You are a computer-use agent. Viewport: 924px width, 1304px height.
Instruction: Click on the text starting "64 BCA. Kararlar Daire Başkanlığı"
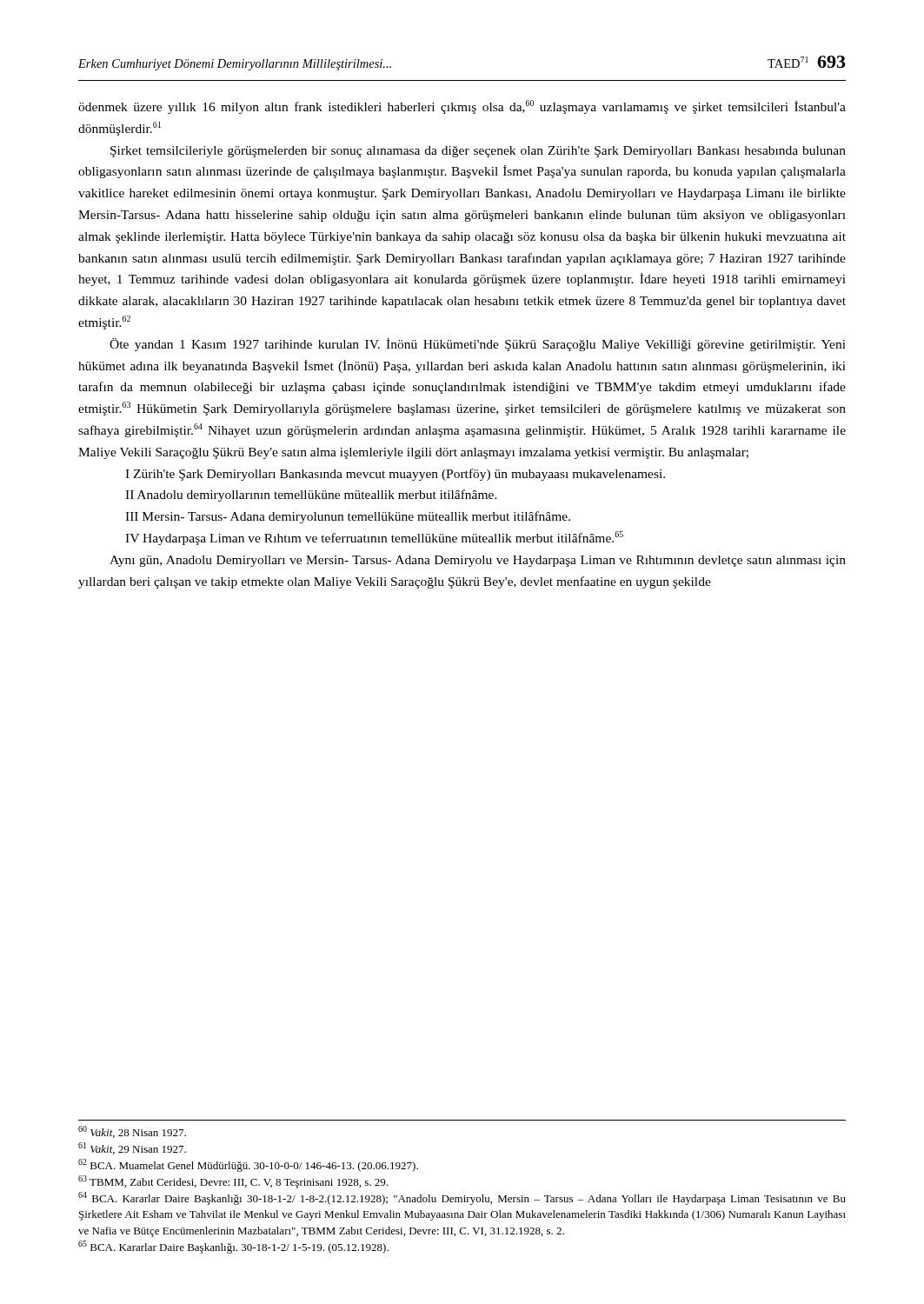pyautogui.click(x=462, y=1214)
